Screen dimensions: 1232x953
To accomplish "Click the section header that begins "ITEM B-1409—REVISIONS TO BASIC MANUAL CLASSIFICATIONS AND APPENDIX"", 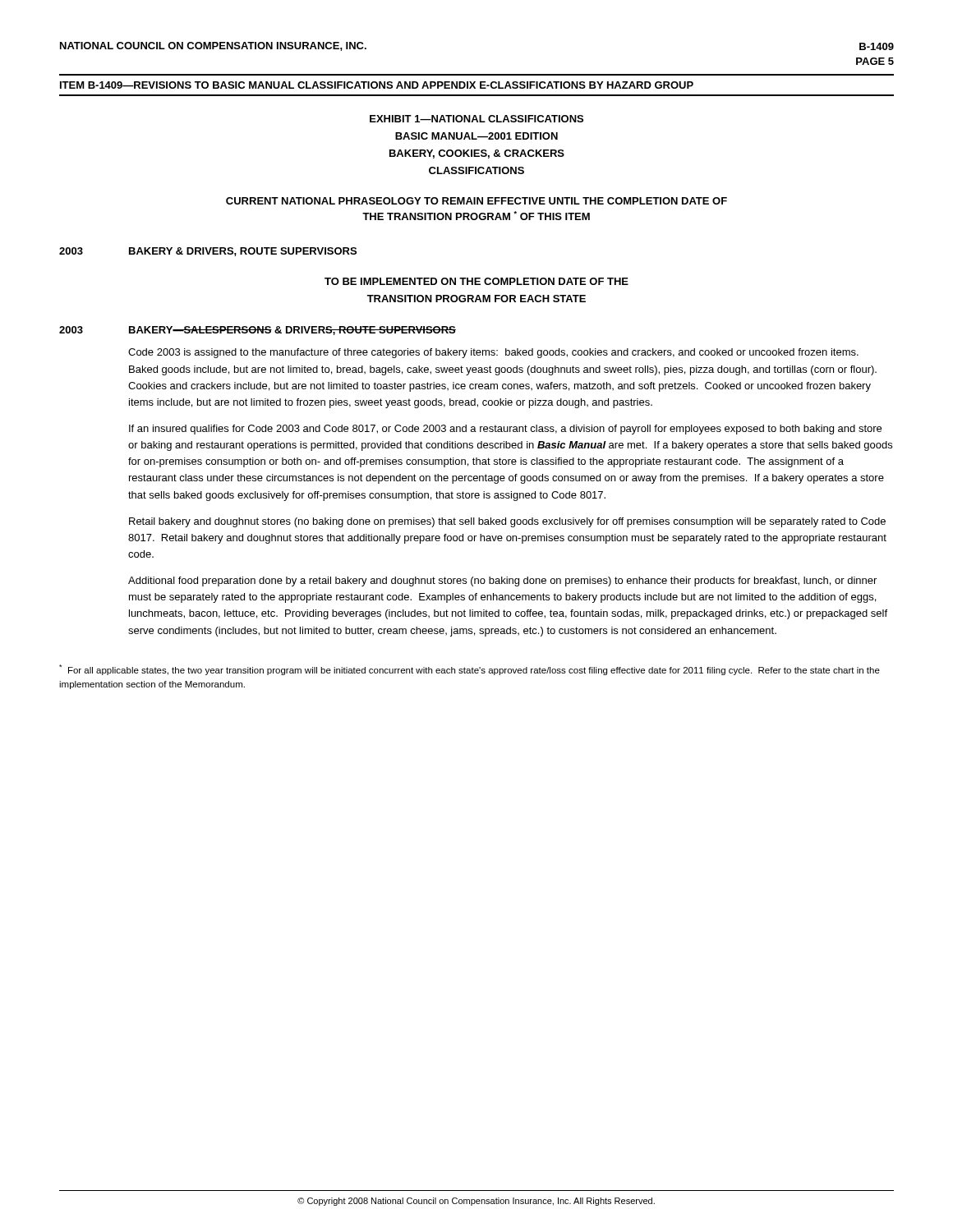I will tap(376, 85).
